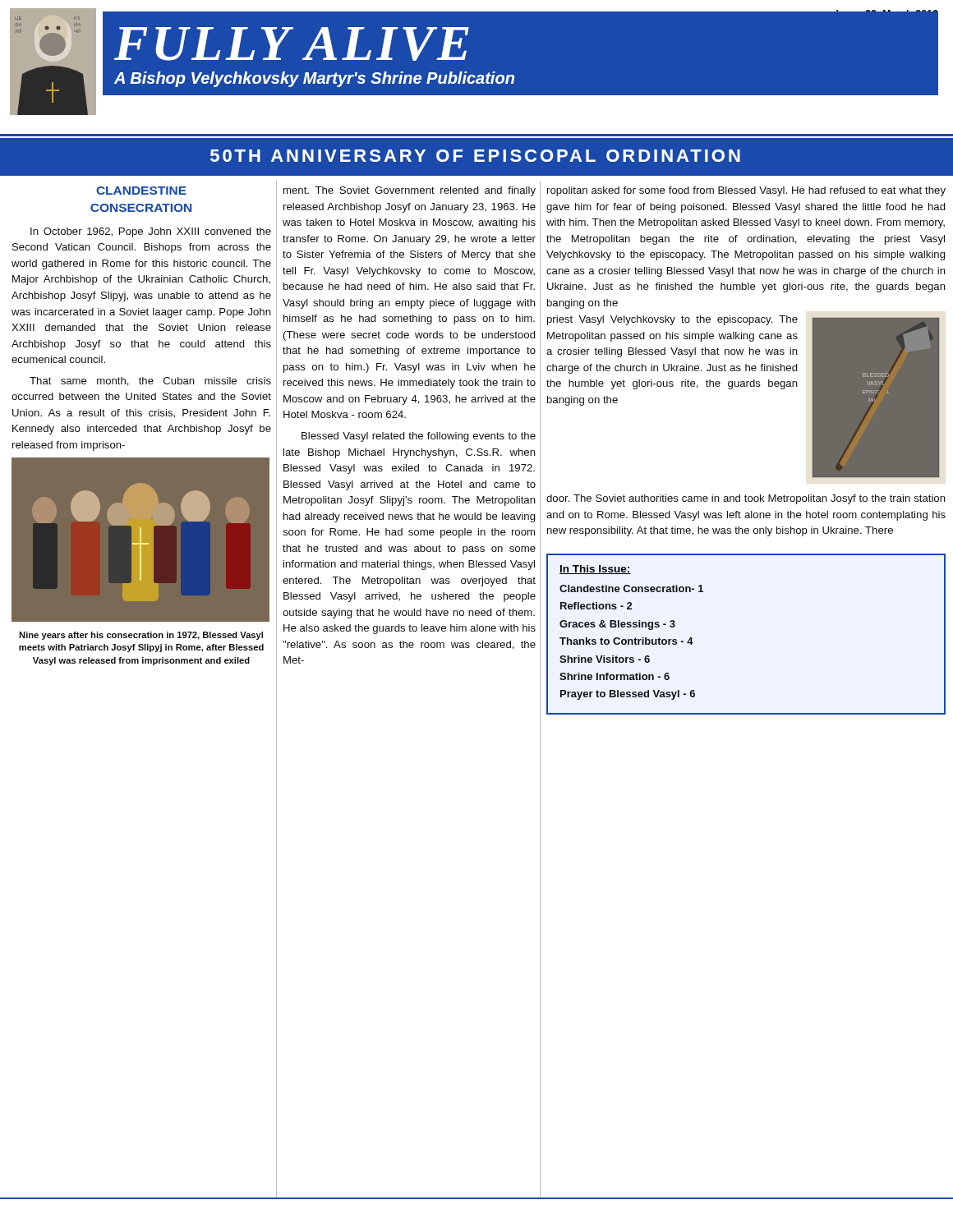This screenshot has height=1232, width=953.
Task: Click on the list item containing "Reflections - 2"
Action: pos(596,606)
